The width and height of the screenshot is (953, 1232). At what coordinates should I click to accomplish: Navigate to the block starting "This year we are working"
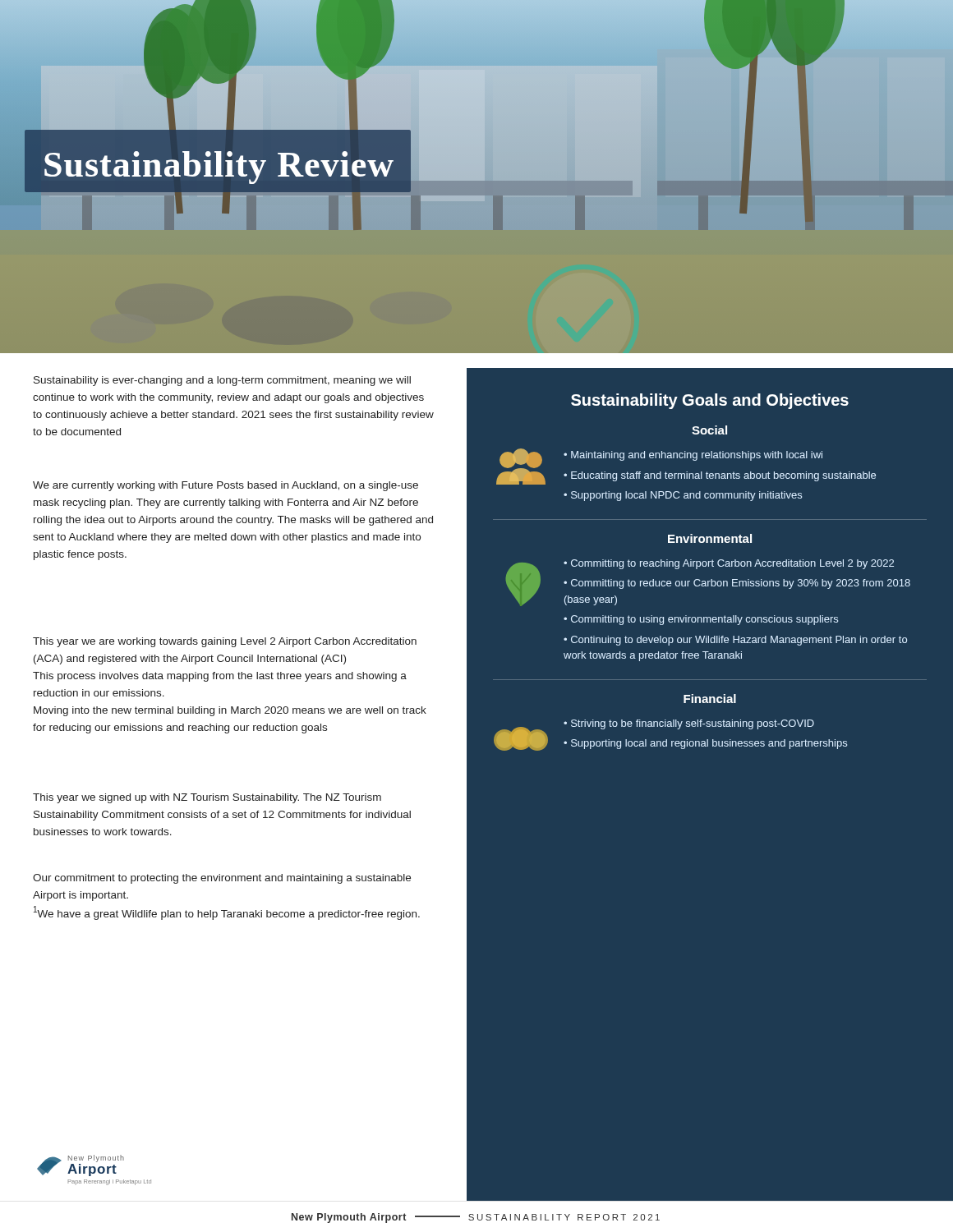coord(230,684)
